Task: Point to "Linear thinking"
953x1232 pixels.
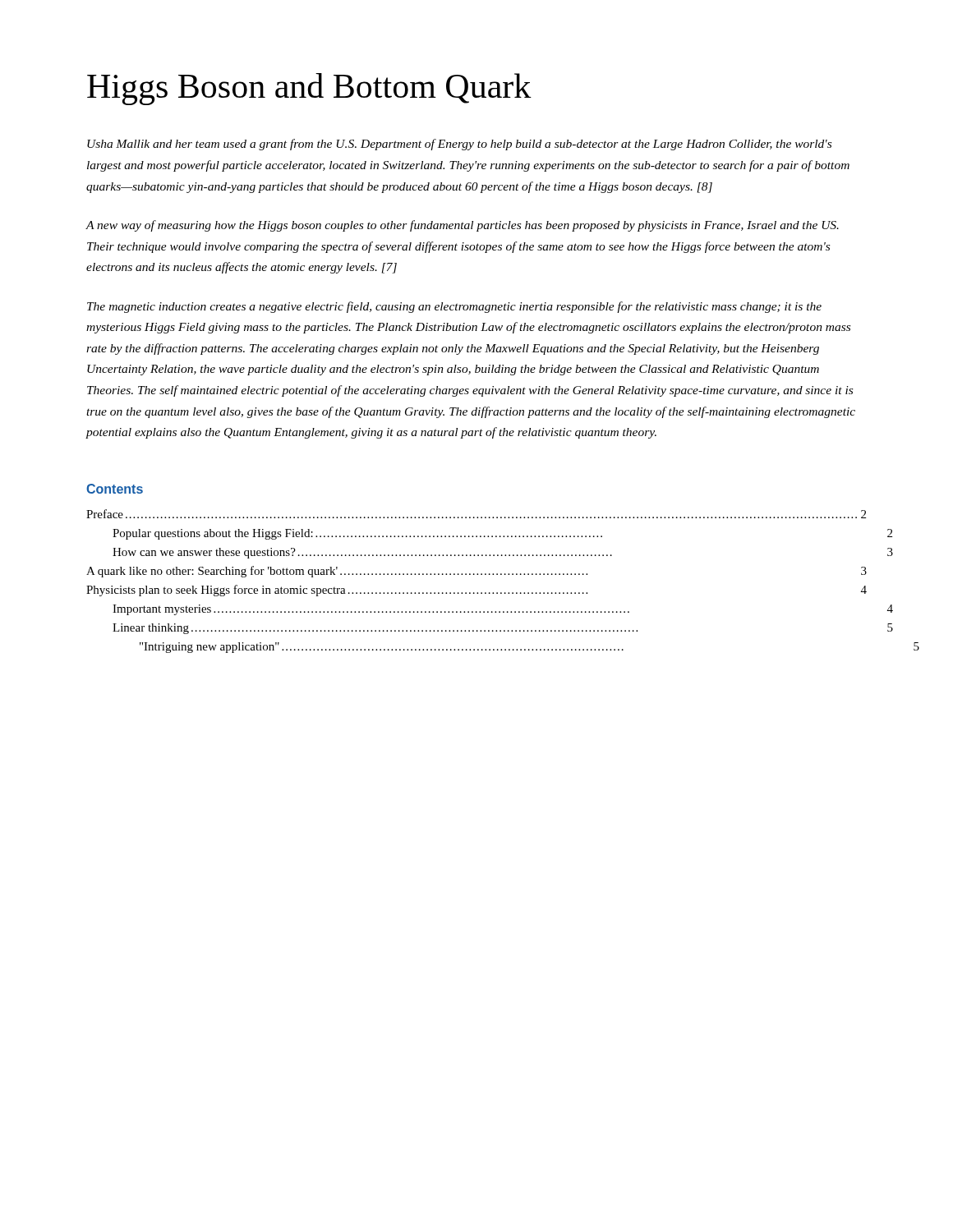Action: pyautogui.click(x=503, y=628)
